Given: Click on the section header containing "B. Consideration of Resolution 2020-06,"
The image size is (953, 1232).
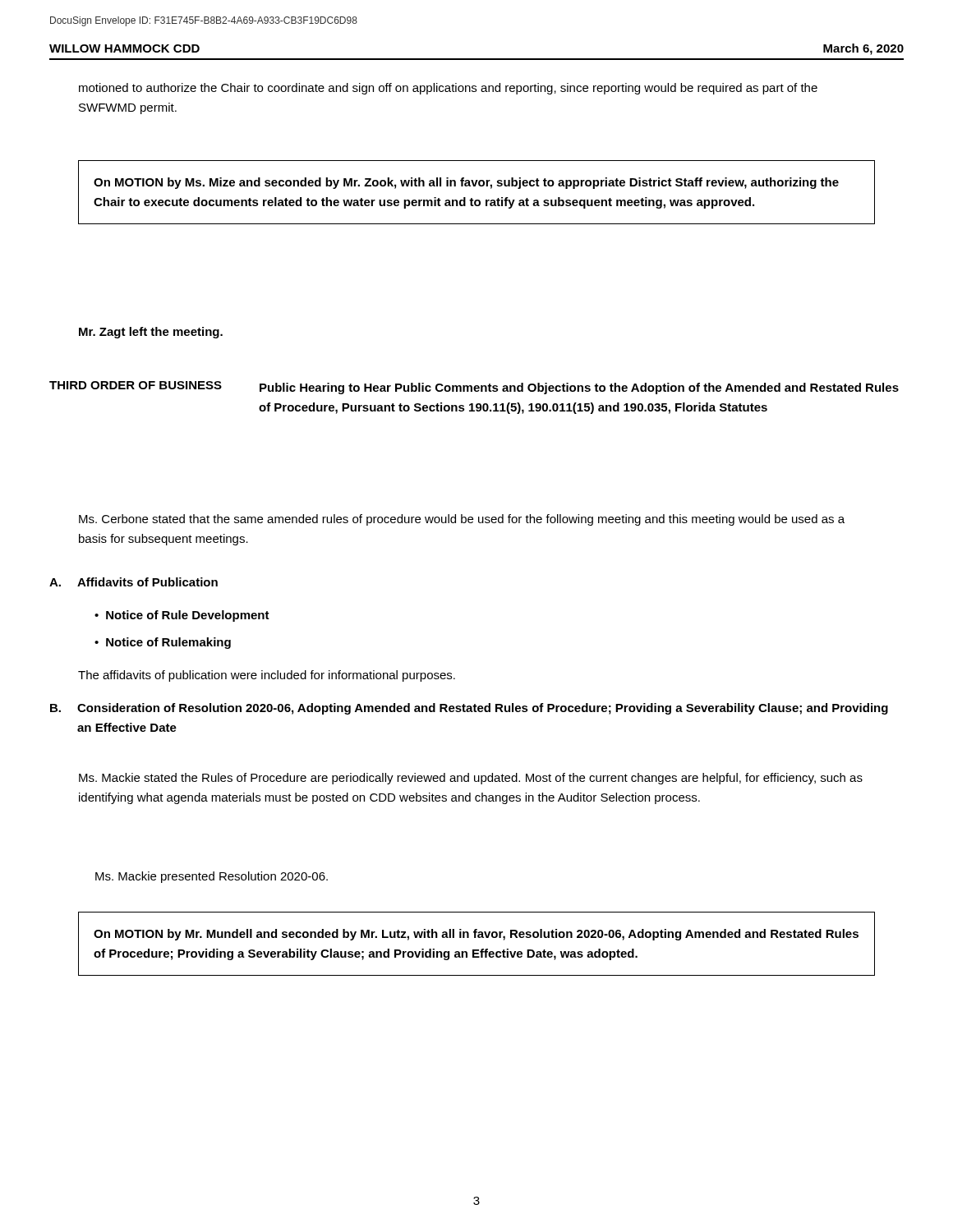Looking at the screenshot, I should pos(476,718).
